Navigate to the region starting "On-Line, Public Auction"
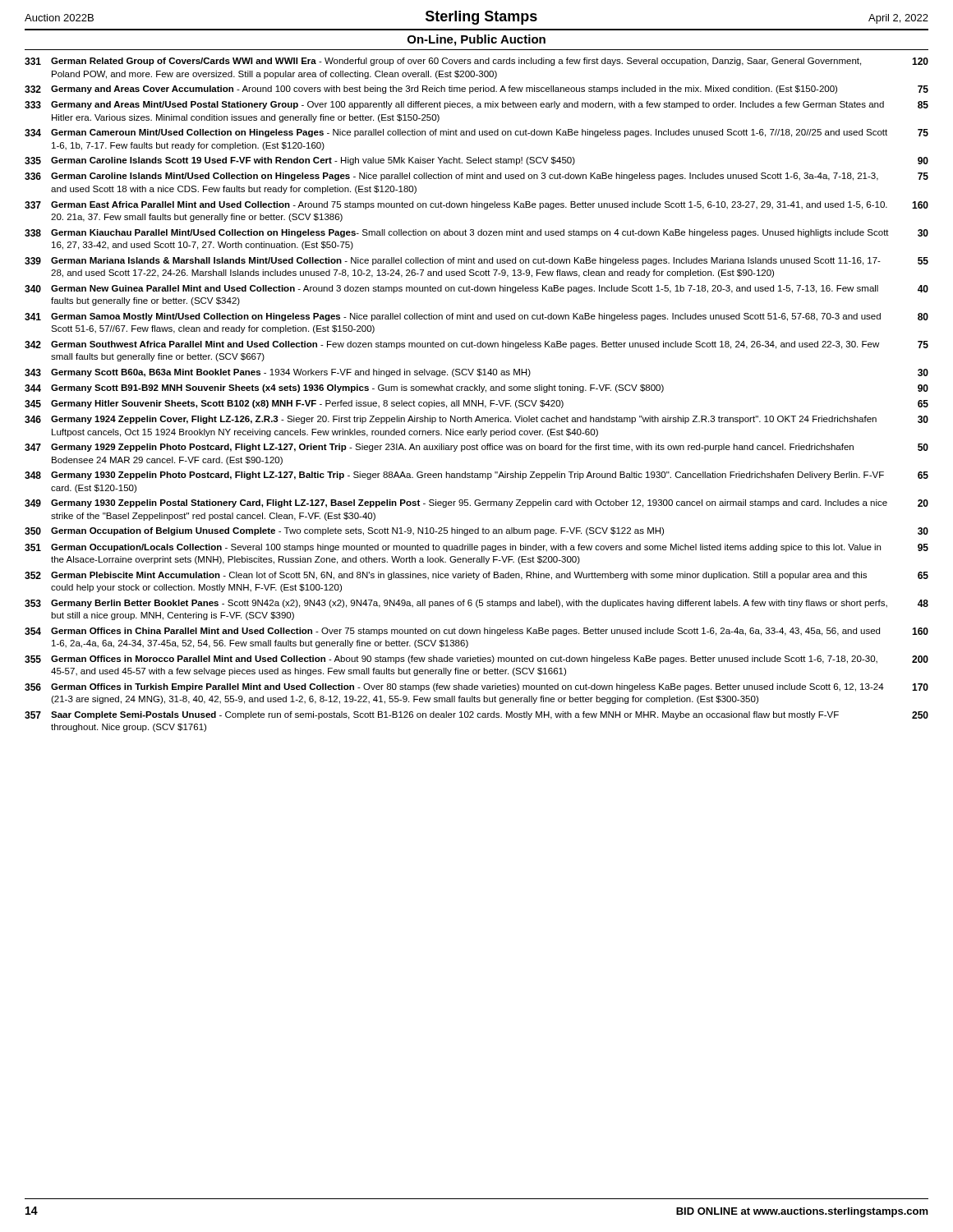The height and width of the screenshot is (1232, 953). (476, 39)
